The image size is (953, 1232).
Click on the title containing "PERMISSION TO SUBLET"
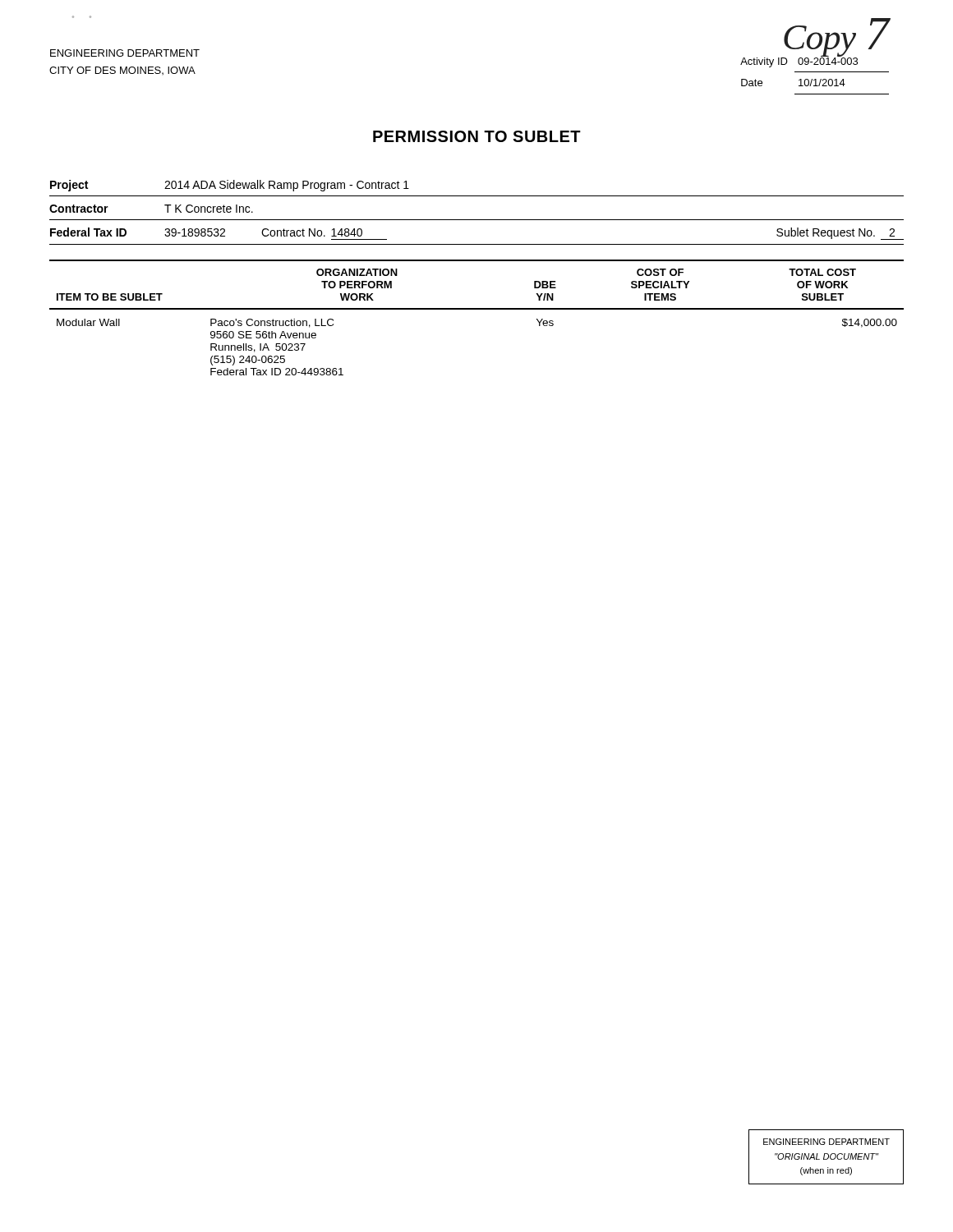pyautogui.click(x=476, y=136)
